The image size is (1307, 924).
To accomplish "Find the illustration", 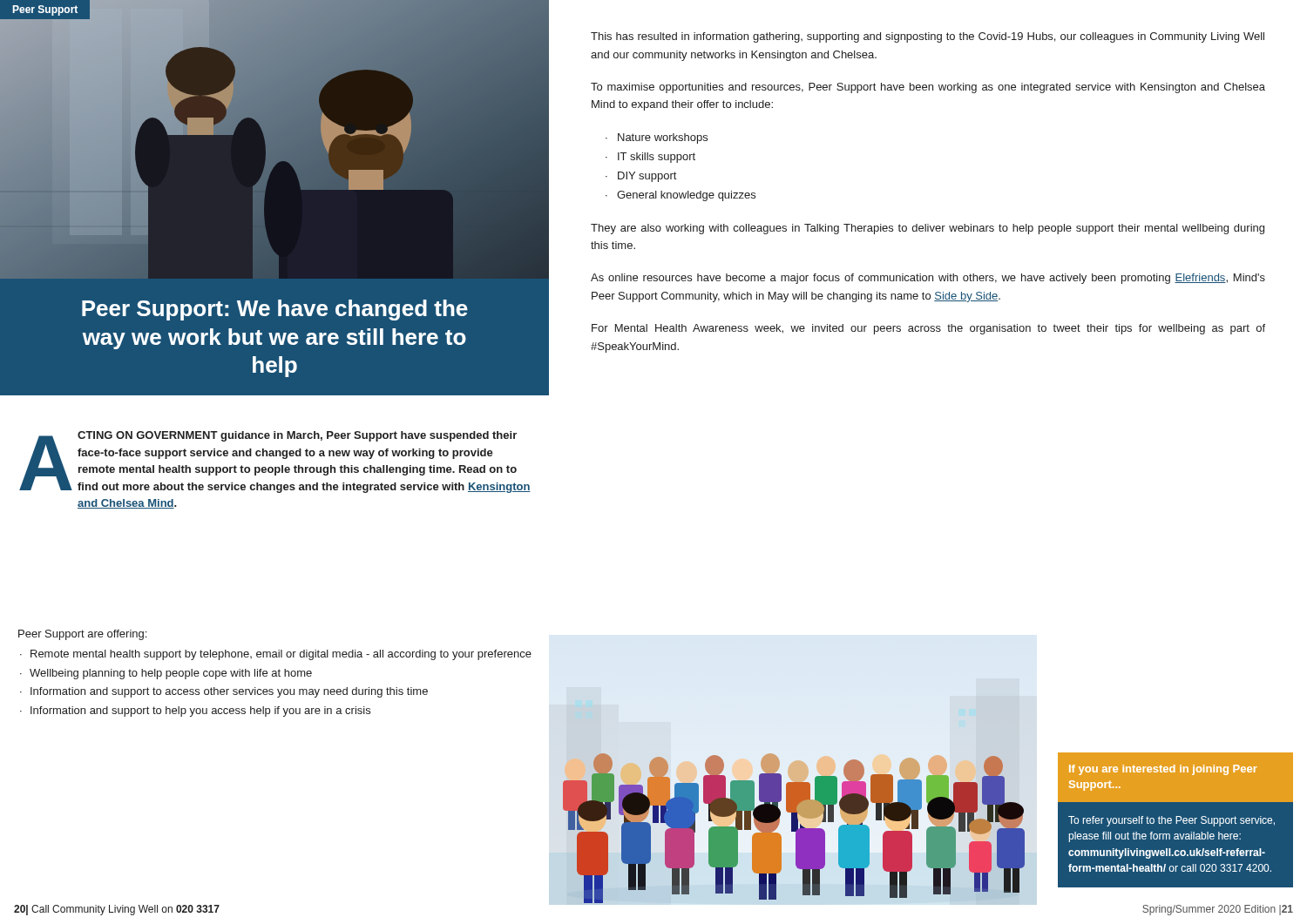I will coord(793,770).
